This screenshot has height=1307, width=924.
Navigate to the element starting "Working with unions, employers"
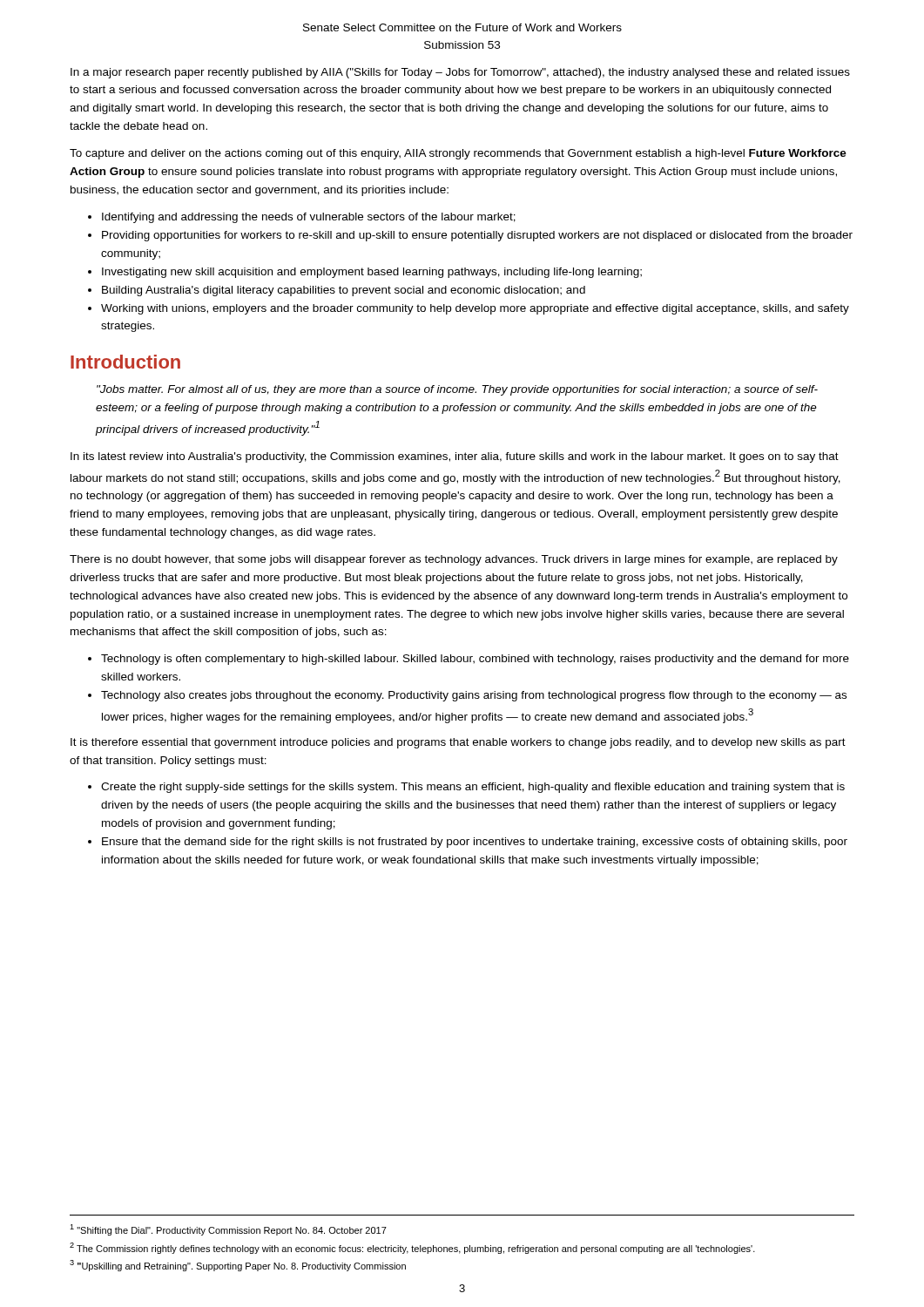[x=462, y=318]
